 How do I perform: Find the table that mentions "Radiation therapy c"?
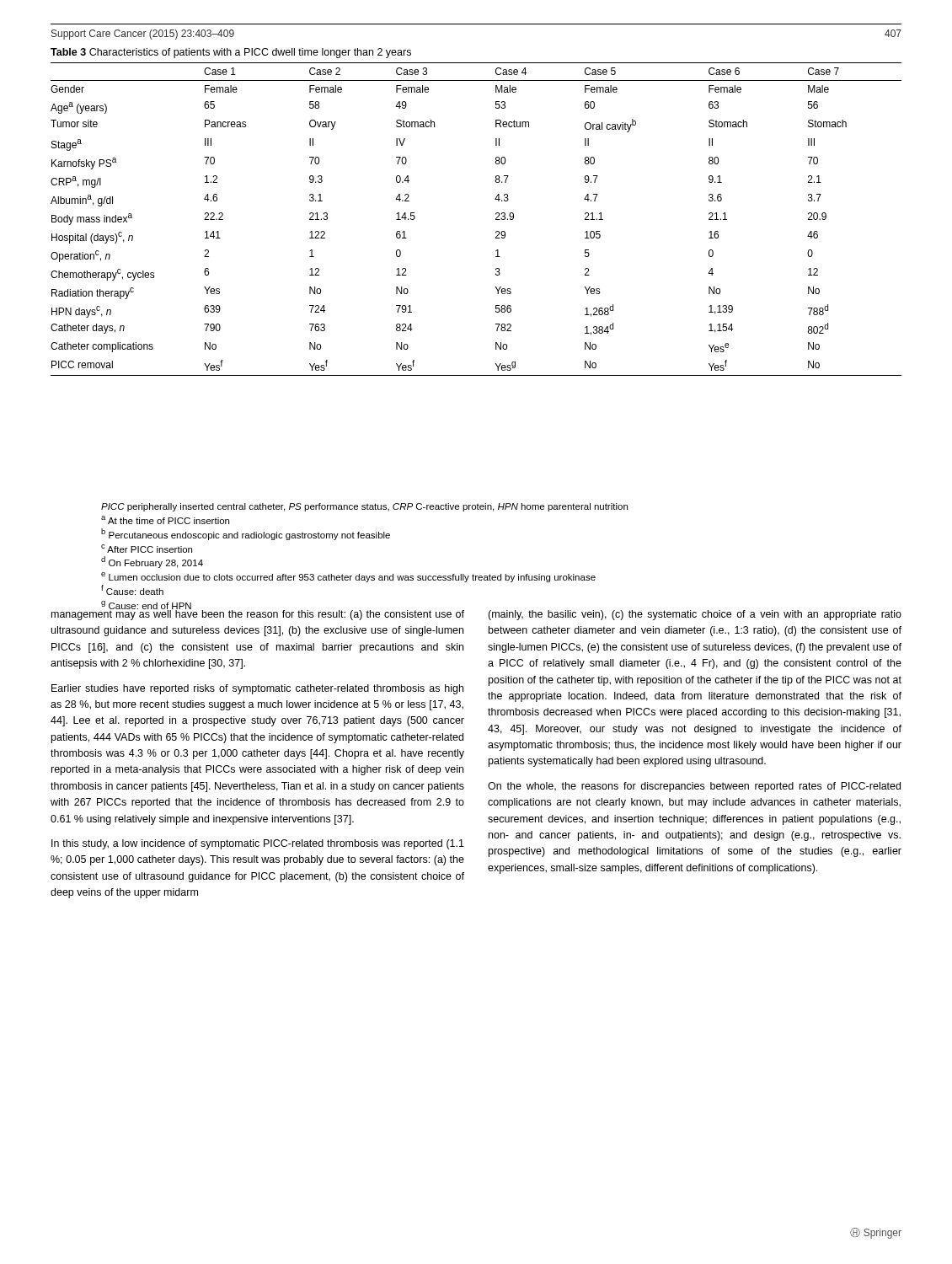(476, 219)
